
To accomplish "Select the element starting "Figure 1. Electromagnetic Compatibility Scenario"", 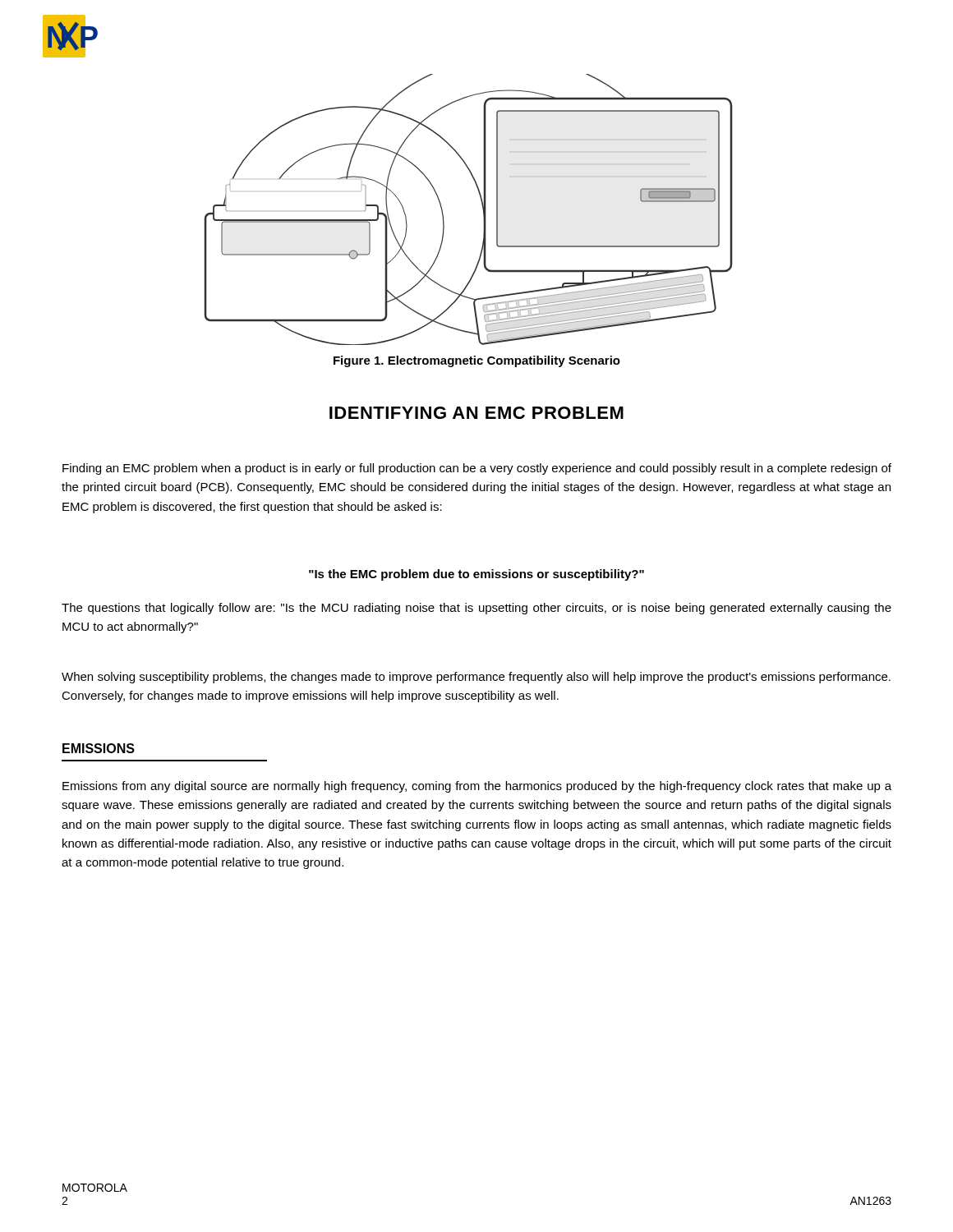I will point(476,360).
